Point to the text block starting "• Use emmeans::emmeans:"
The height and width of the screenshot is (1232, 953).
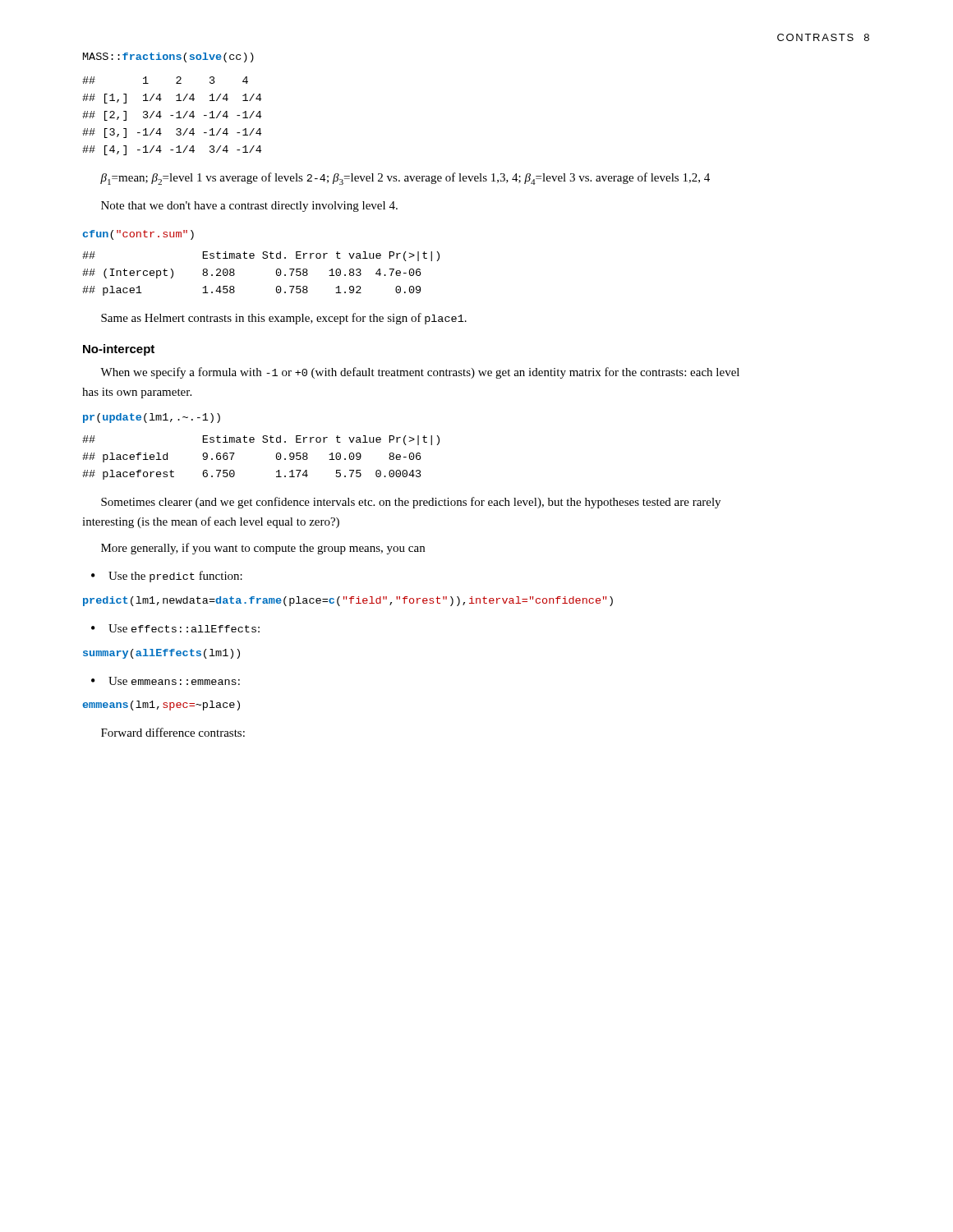coord(166,681)
